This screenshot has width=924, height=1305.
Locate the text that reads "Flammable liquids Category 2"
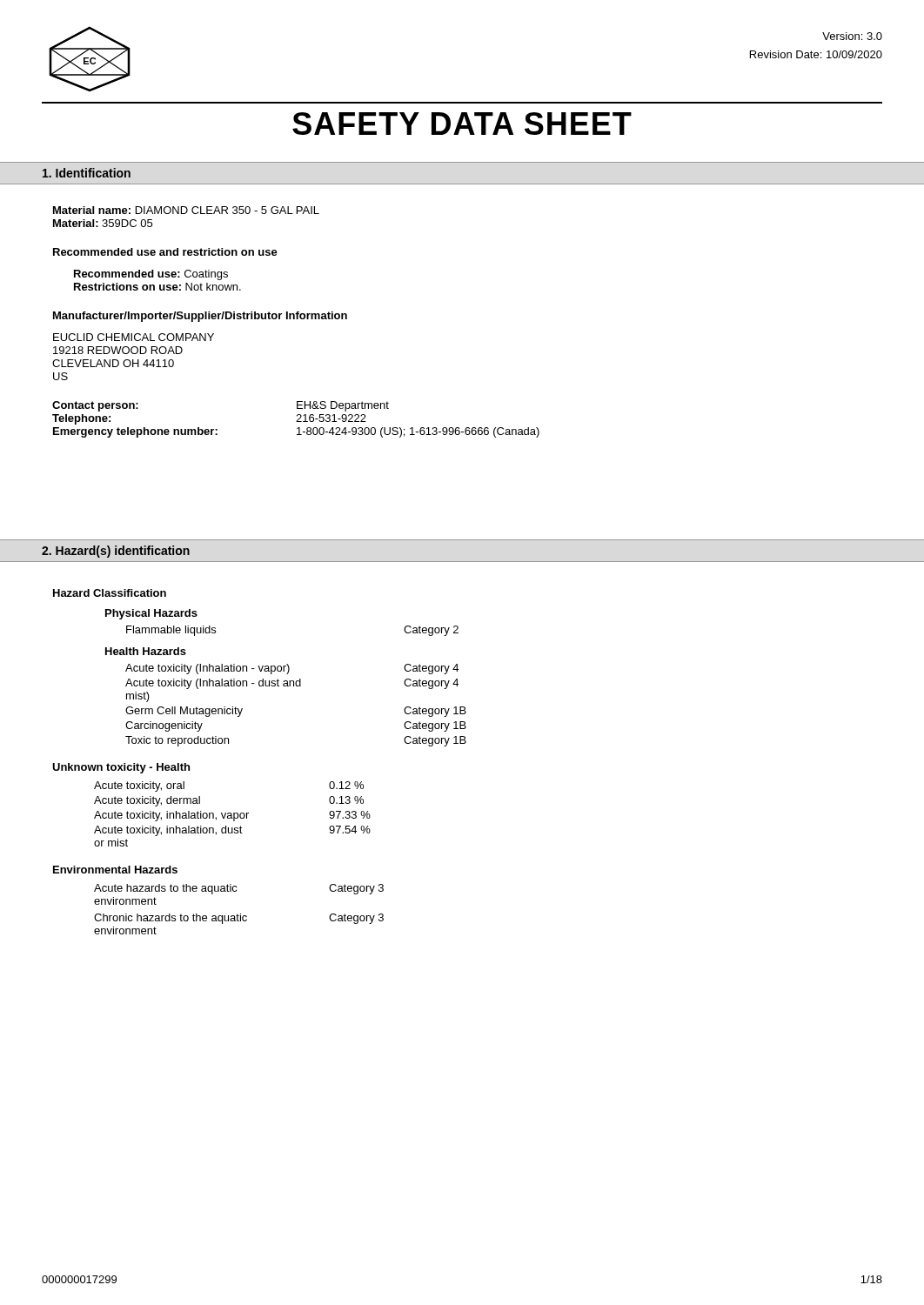tap(171, 630)
